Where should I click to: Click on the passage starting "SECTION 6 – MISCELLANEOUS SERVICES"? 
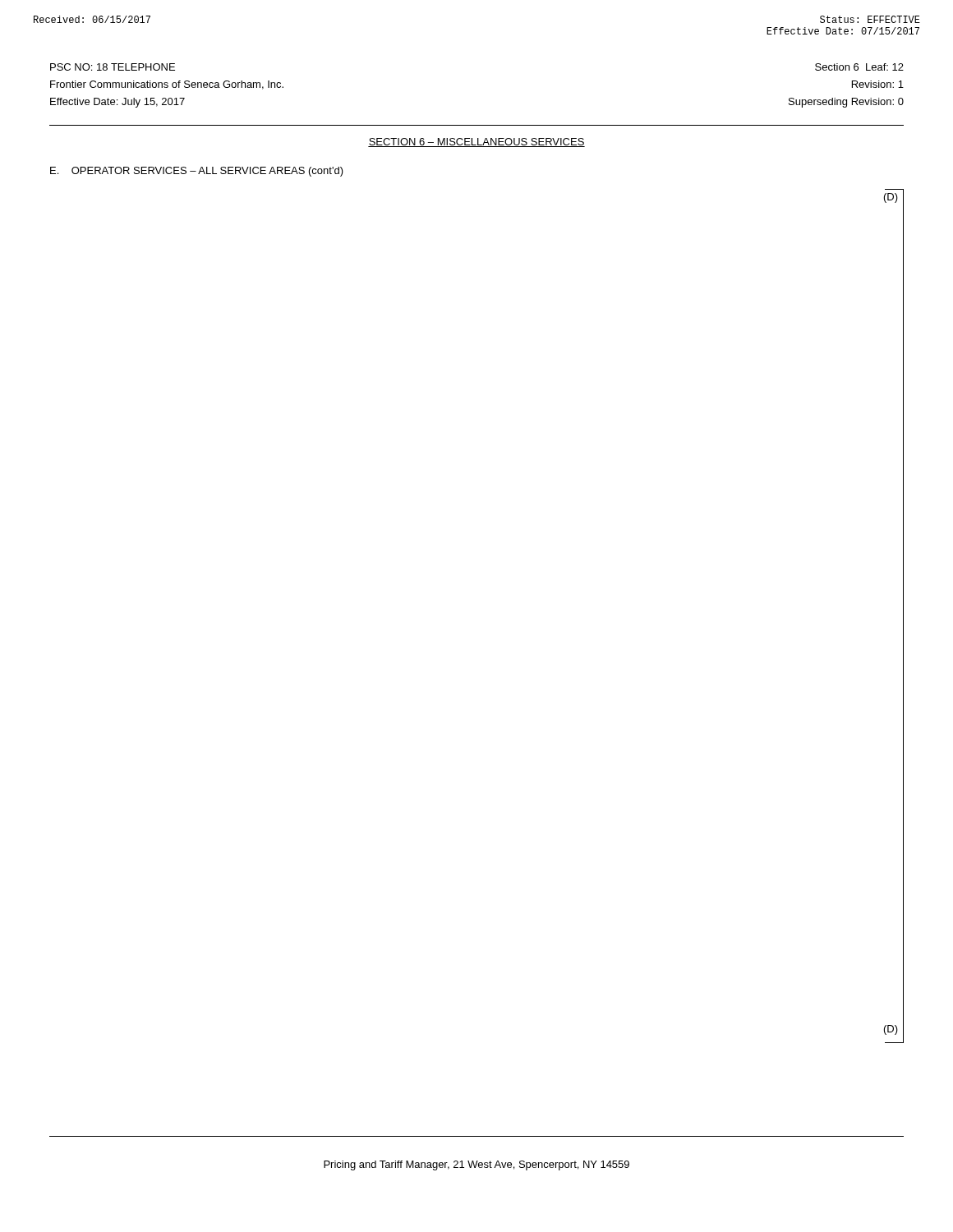(x=476, y=142)
